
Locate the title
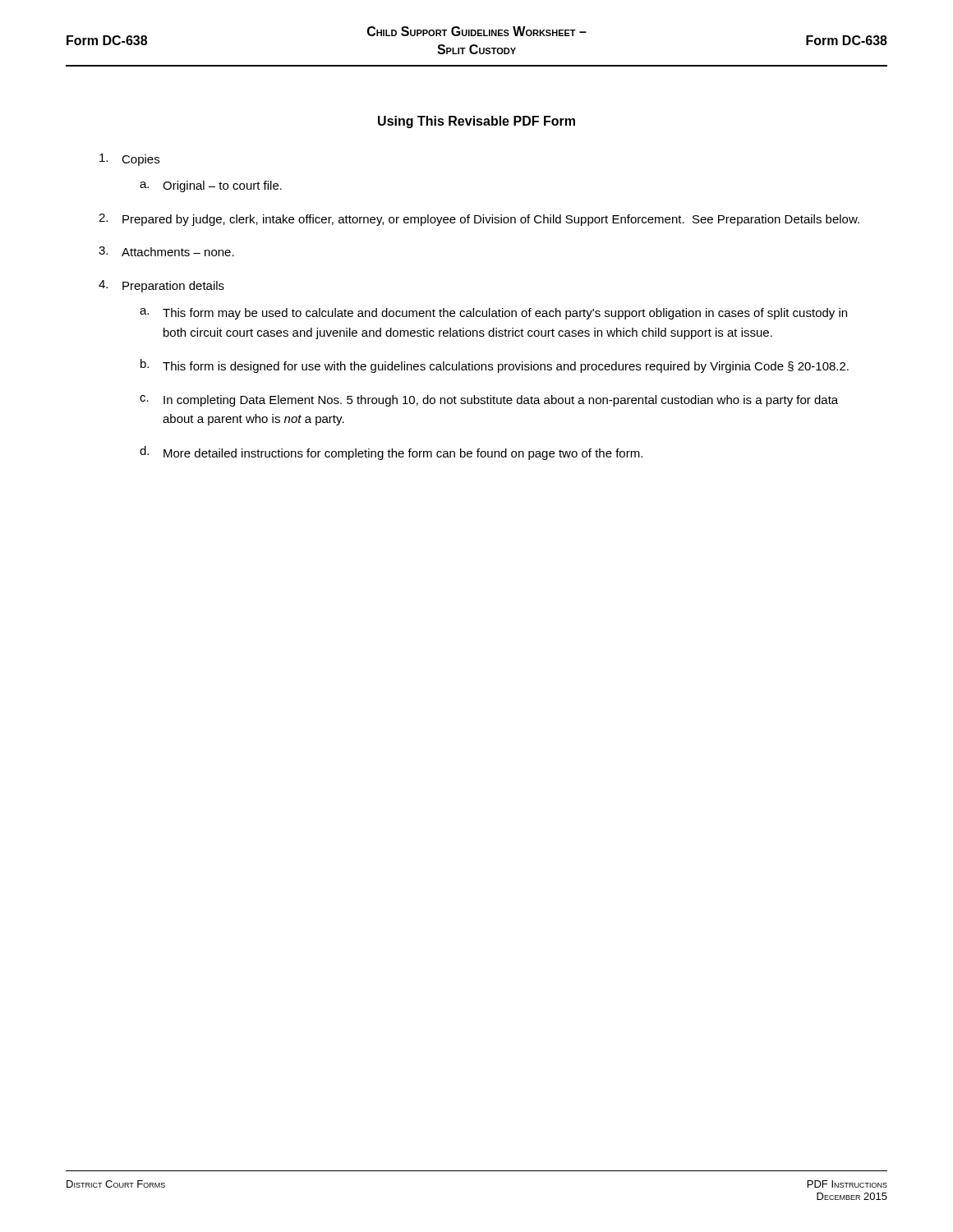(476, 121)
